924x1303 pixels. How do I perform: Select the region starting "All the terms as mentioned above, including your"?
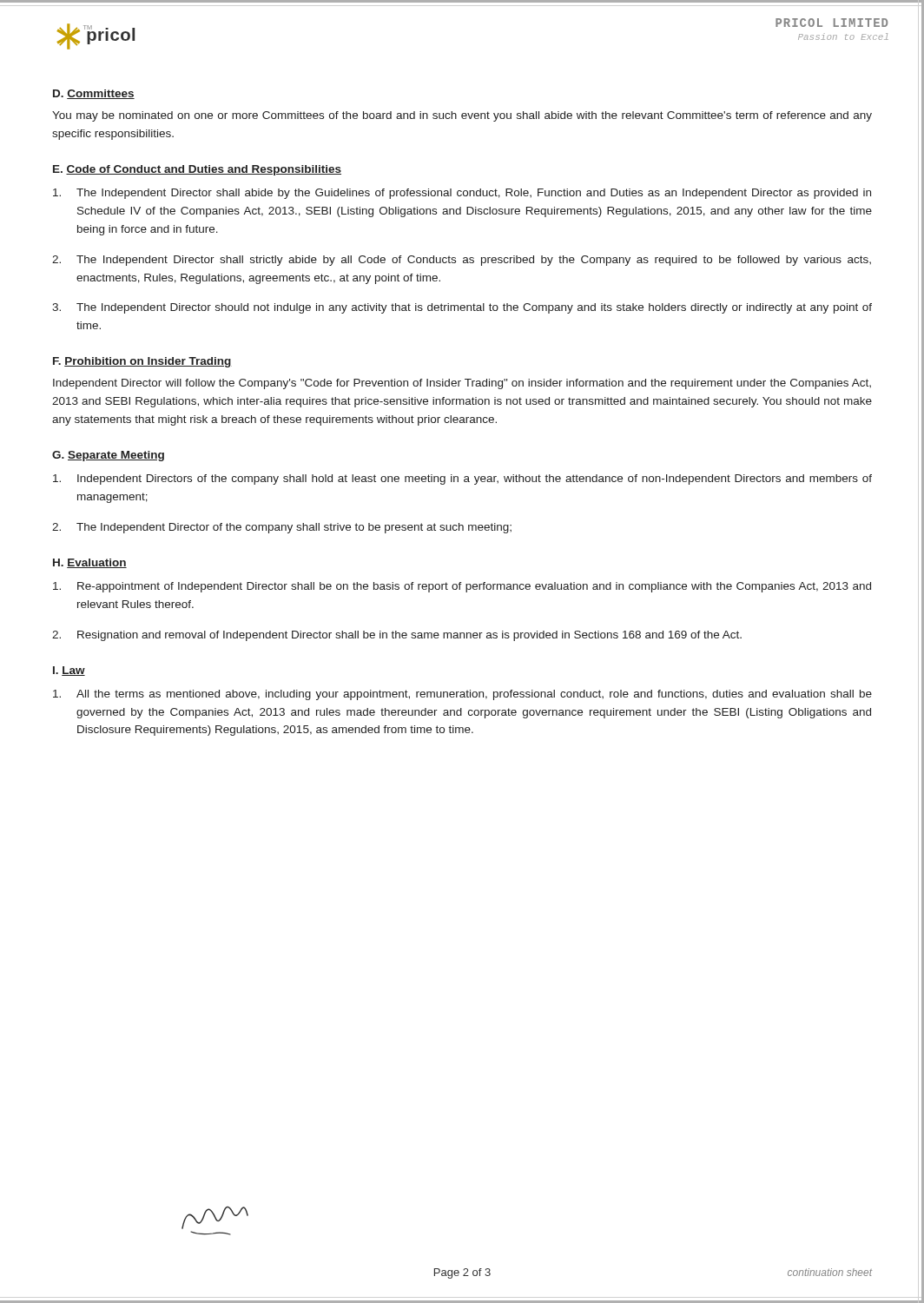point(462,712)
